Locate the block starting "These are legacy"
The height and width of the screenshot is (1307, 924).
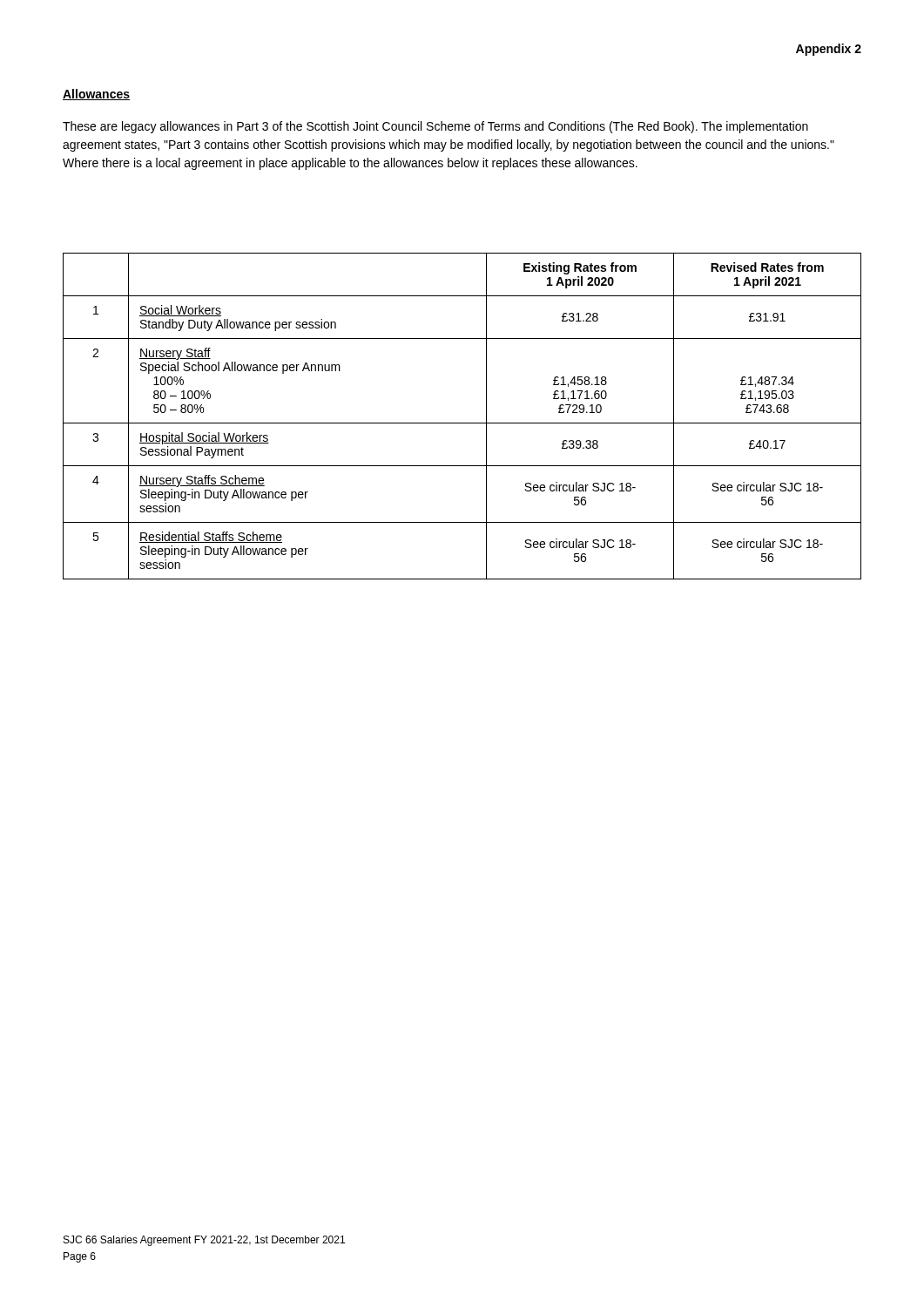[x=449, y=145]
